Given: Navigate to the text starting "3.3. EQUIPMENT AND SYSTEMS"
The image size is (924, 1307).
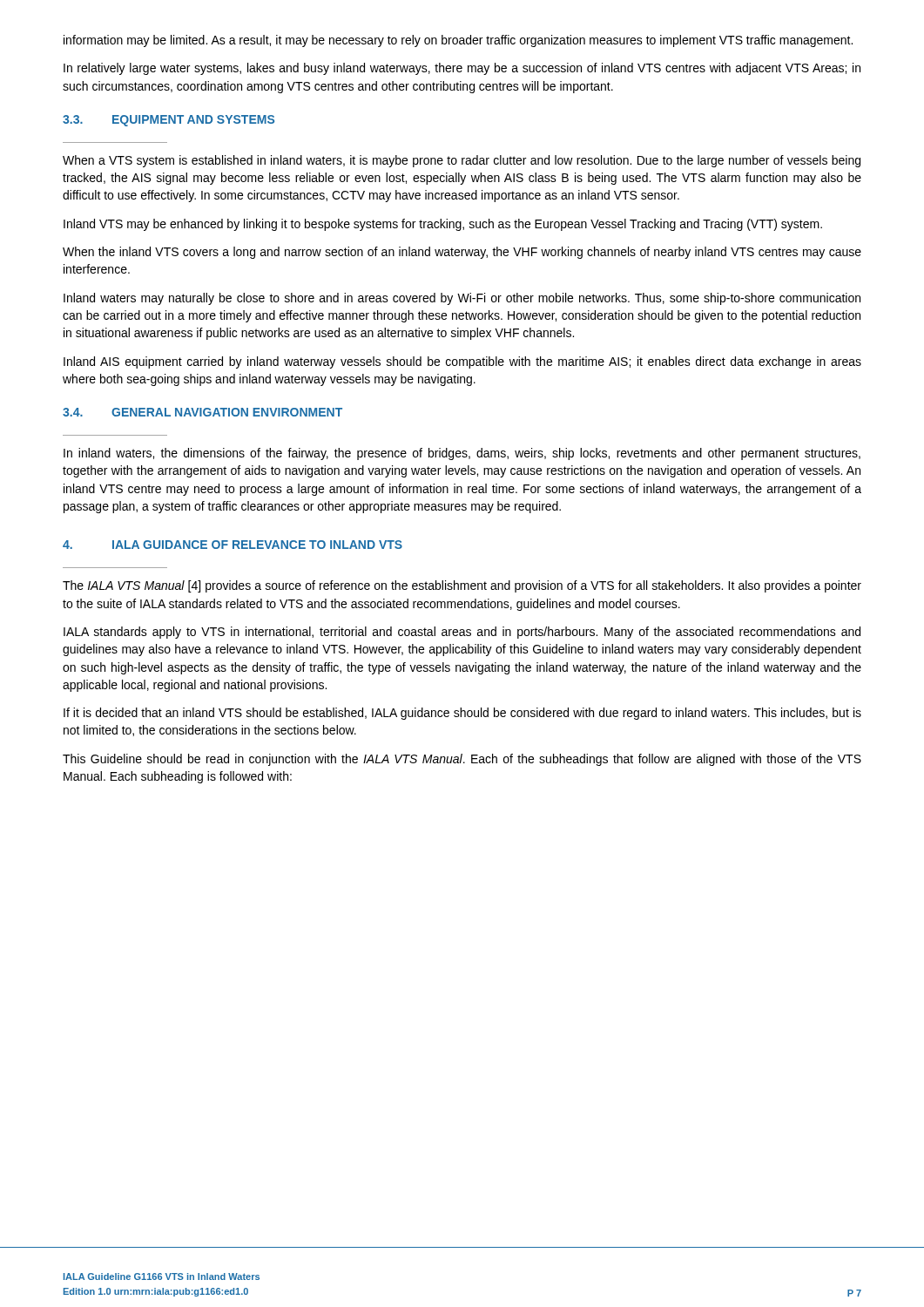Looking at the screenshot, I should click(169, 119).
